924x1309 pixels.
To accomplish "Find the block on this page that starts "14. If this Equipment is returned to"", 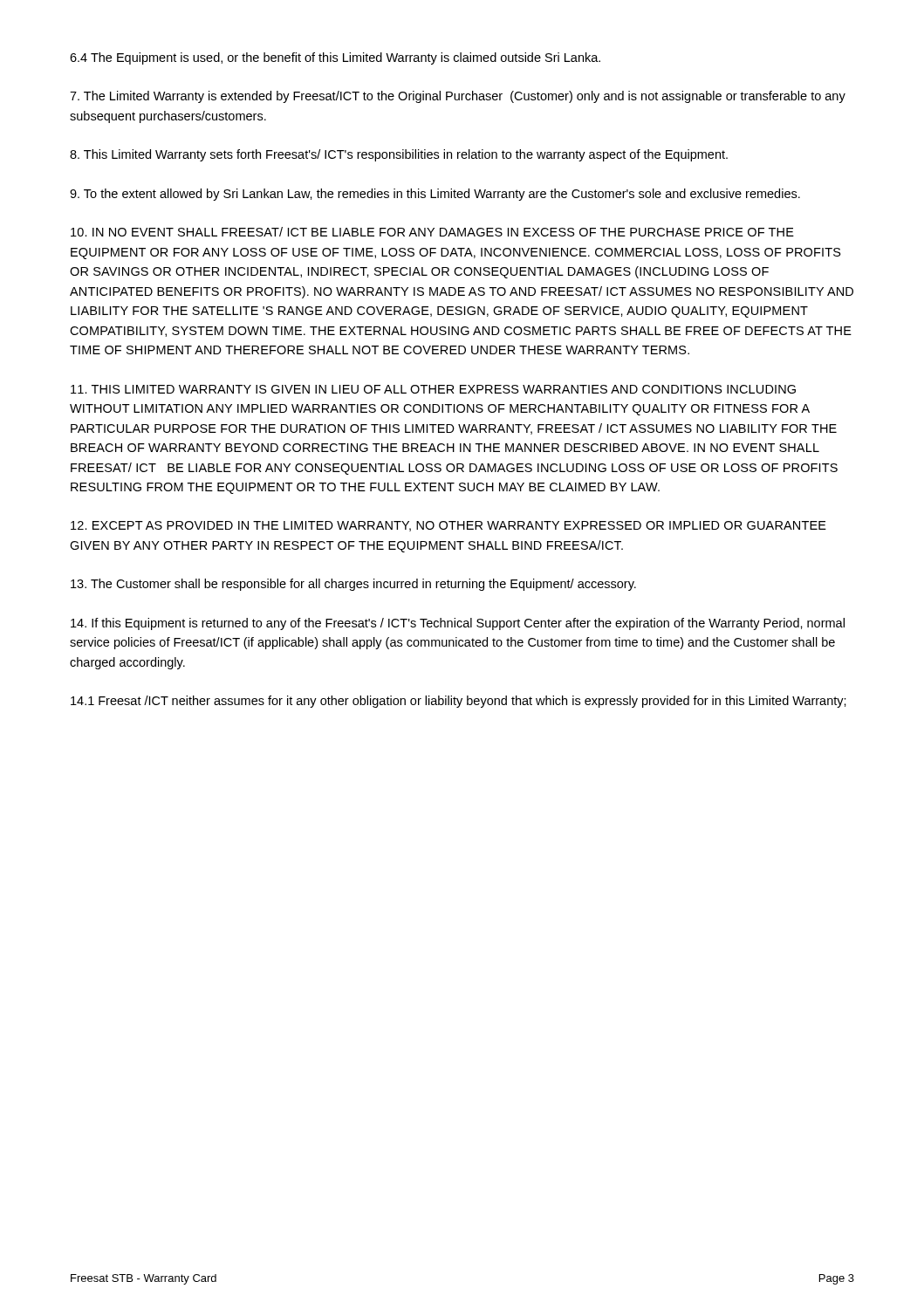I will [458, 643].
